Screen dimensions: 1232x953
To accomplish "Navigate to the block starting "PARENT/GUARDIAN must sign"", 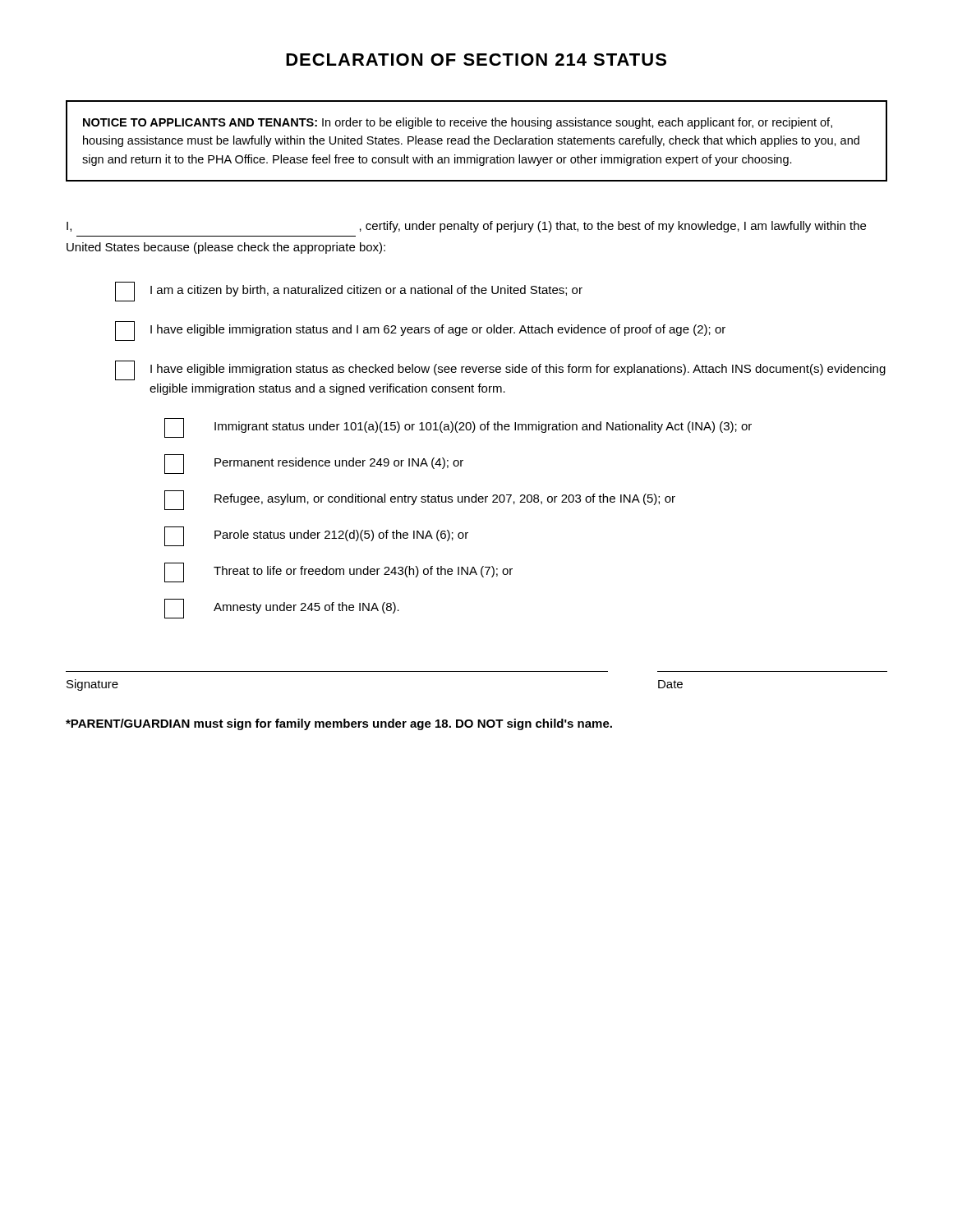I will 339,723.
